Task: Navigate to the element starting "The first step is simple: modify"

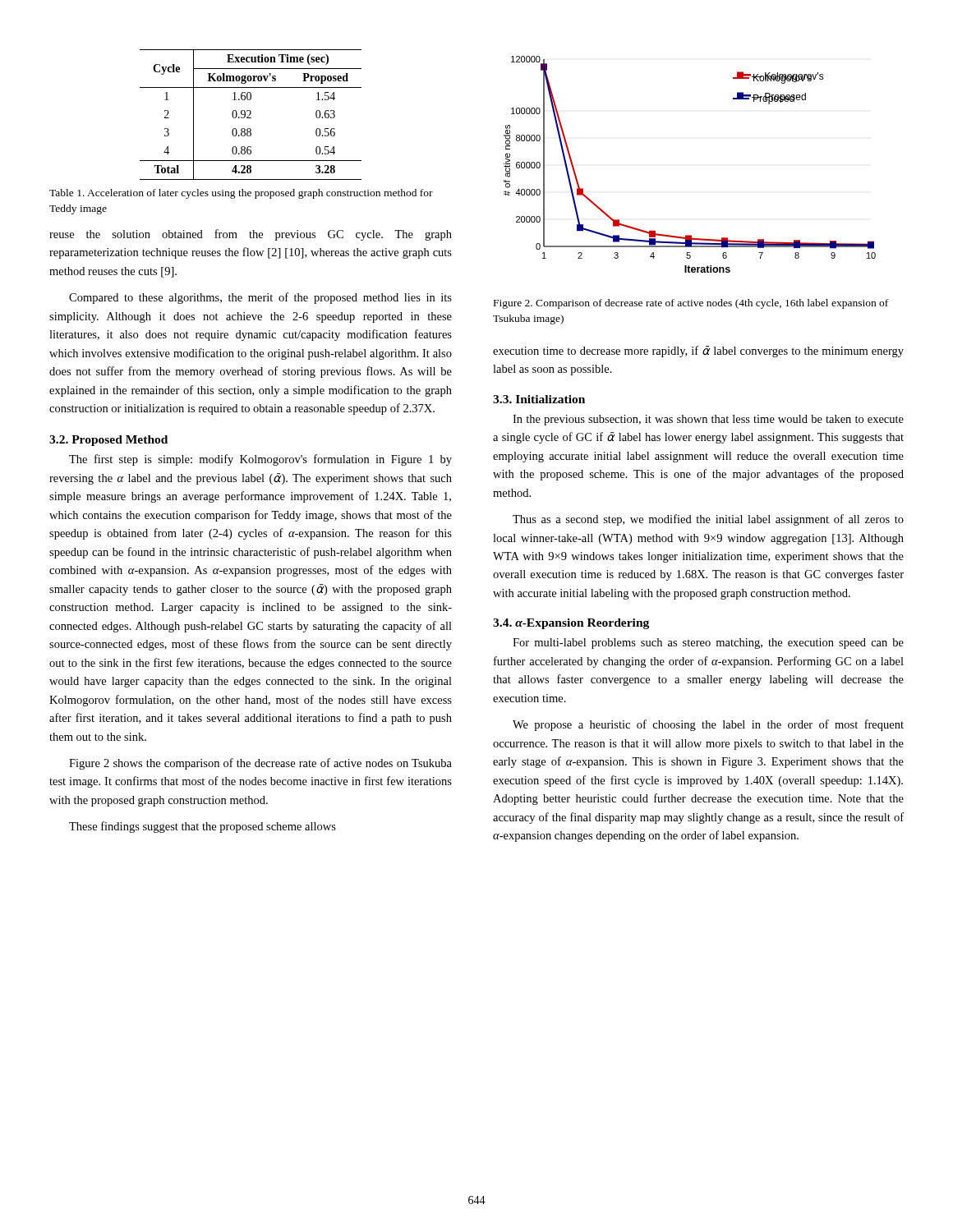Action: pos(251,598)
